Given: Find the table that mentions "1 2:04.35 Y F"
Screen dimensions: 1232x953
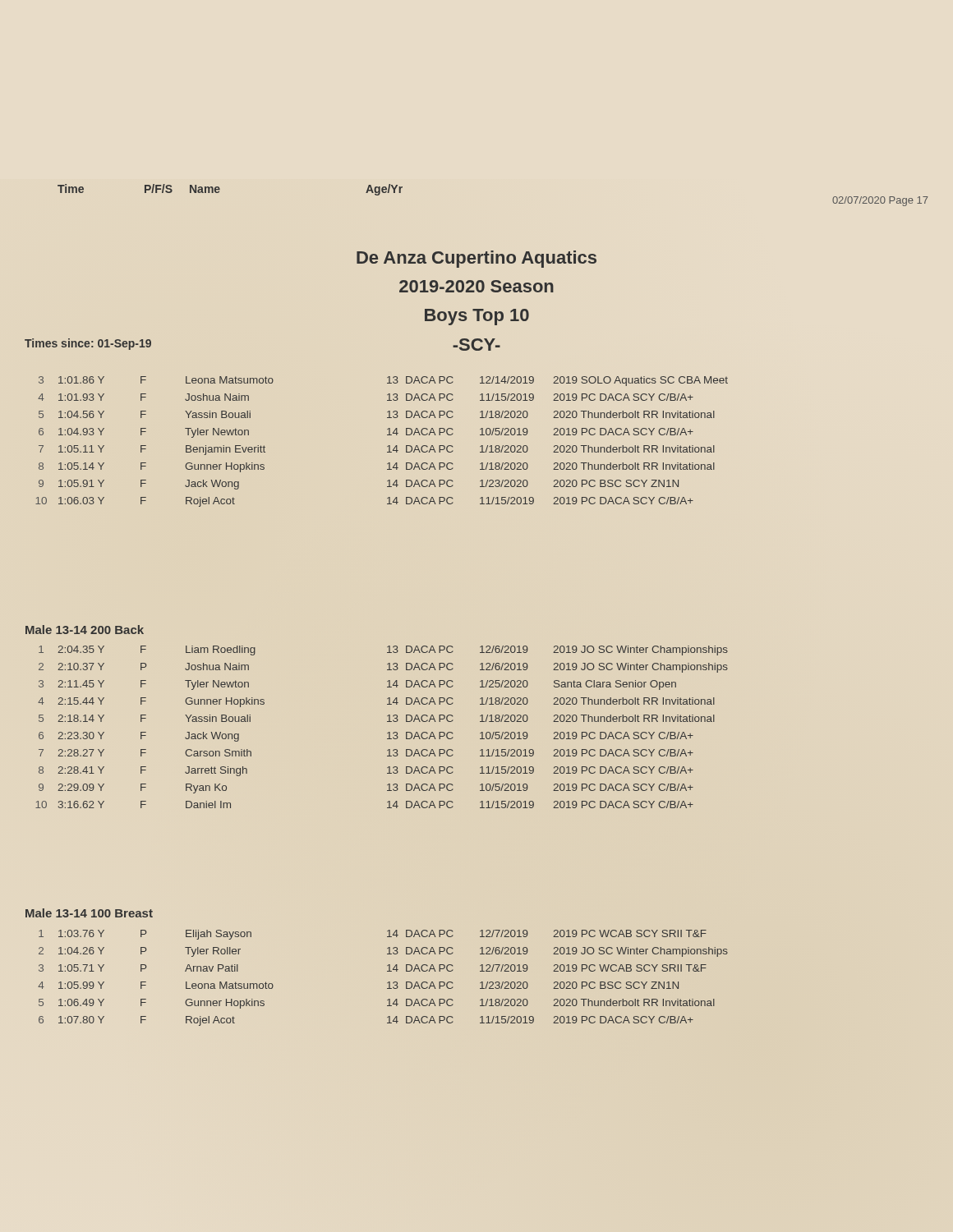Looking at the screenshot, I should click(x=476, y=727).
